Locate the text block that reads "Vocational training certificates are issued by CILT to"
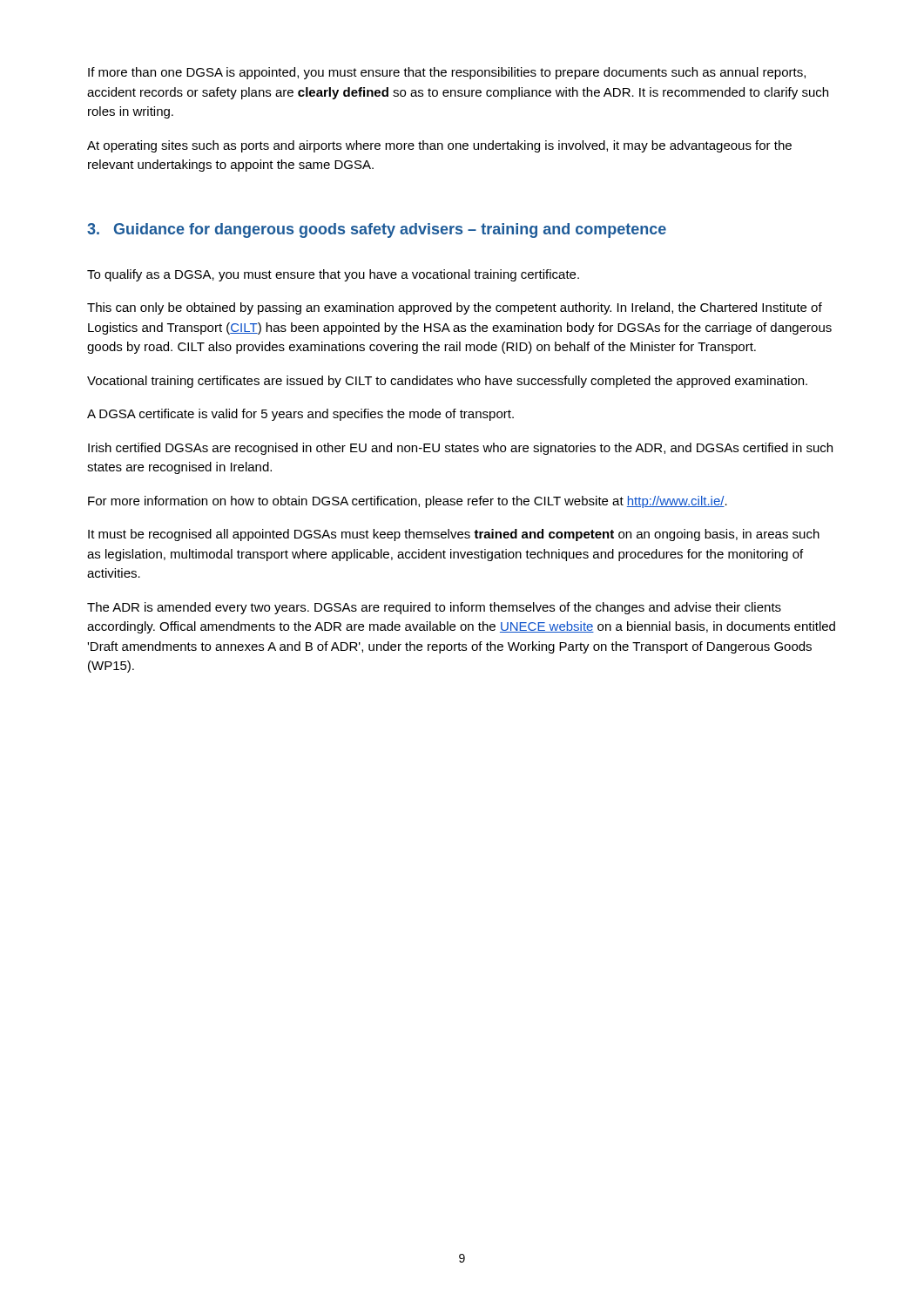 point(448,380)
